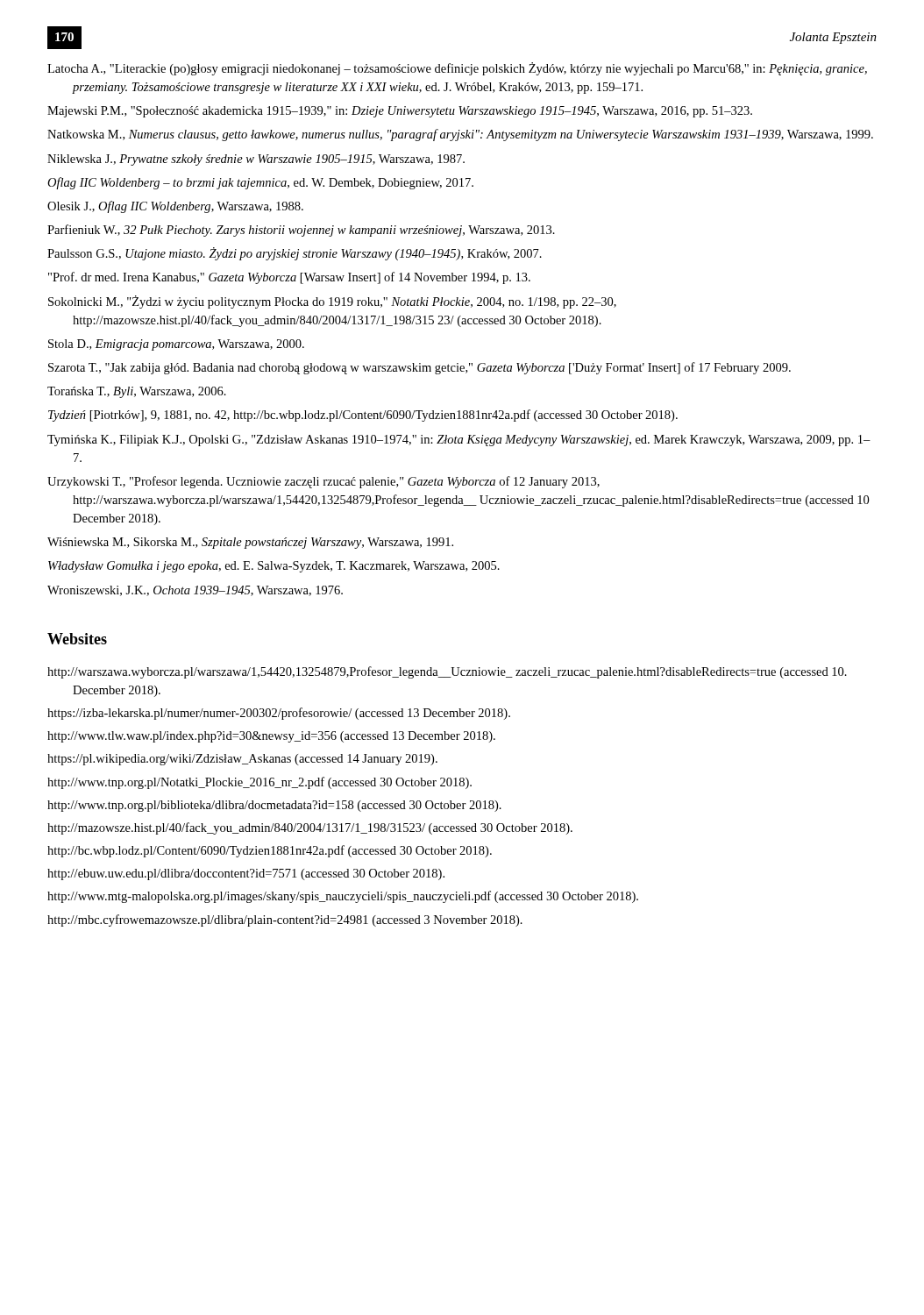Viewport: 924px width, 1315px height.
Task: Point to the passage starting "http://www.tnp.org.pl/biblioteka/dlibra/docmetadata?id=158 (accessed 30"
Action: [275, 805]
